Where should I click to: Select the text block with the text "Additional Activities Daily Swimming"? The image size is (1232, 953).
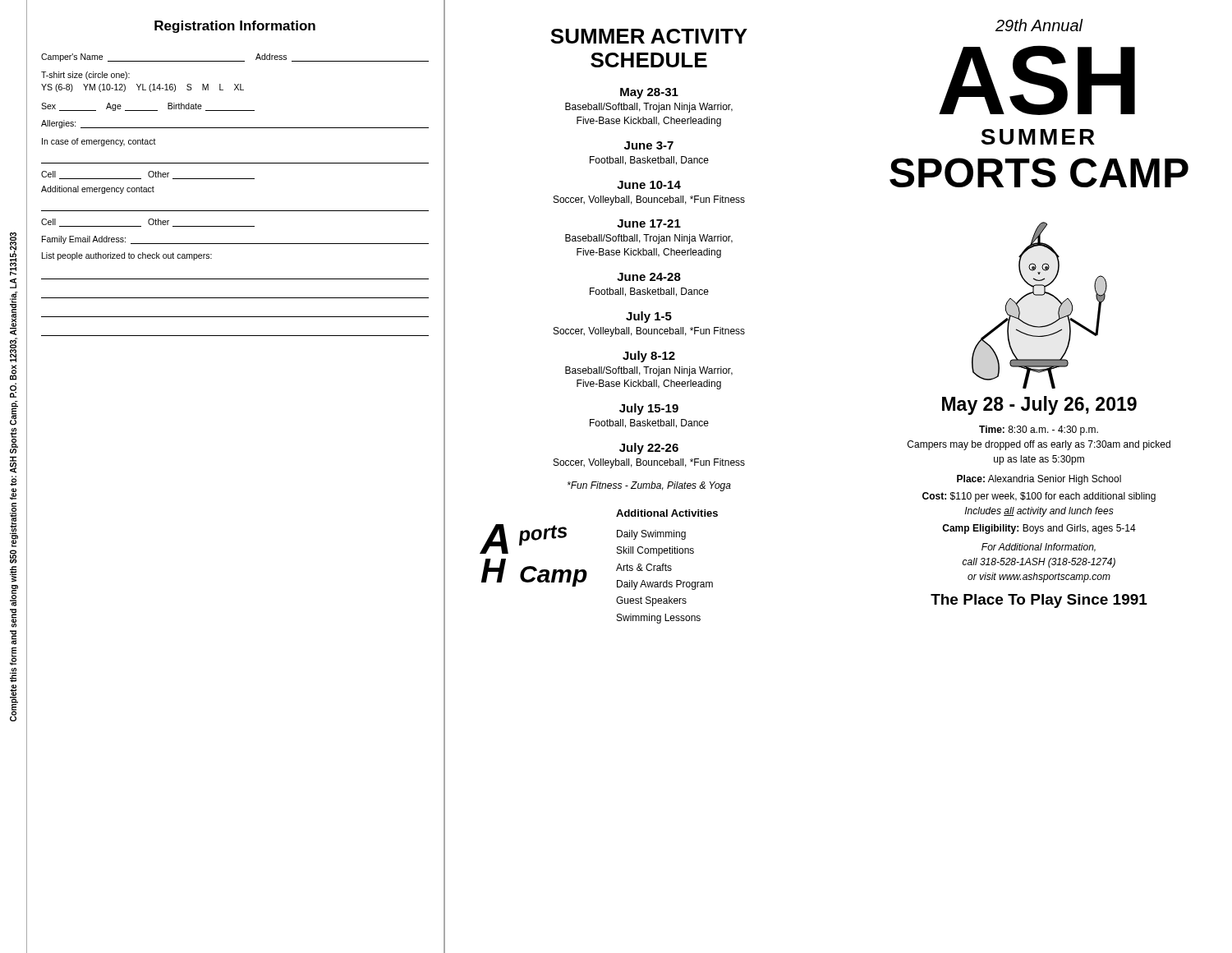[667, 564]
